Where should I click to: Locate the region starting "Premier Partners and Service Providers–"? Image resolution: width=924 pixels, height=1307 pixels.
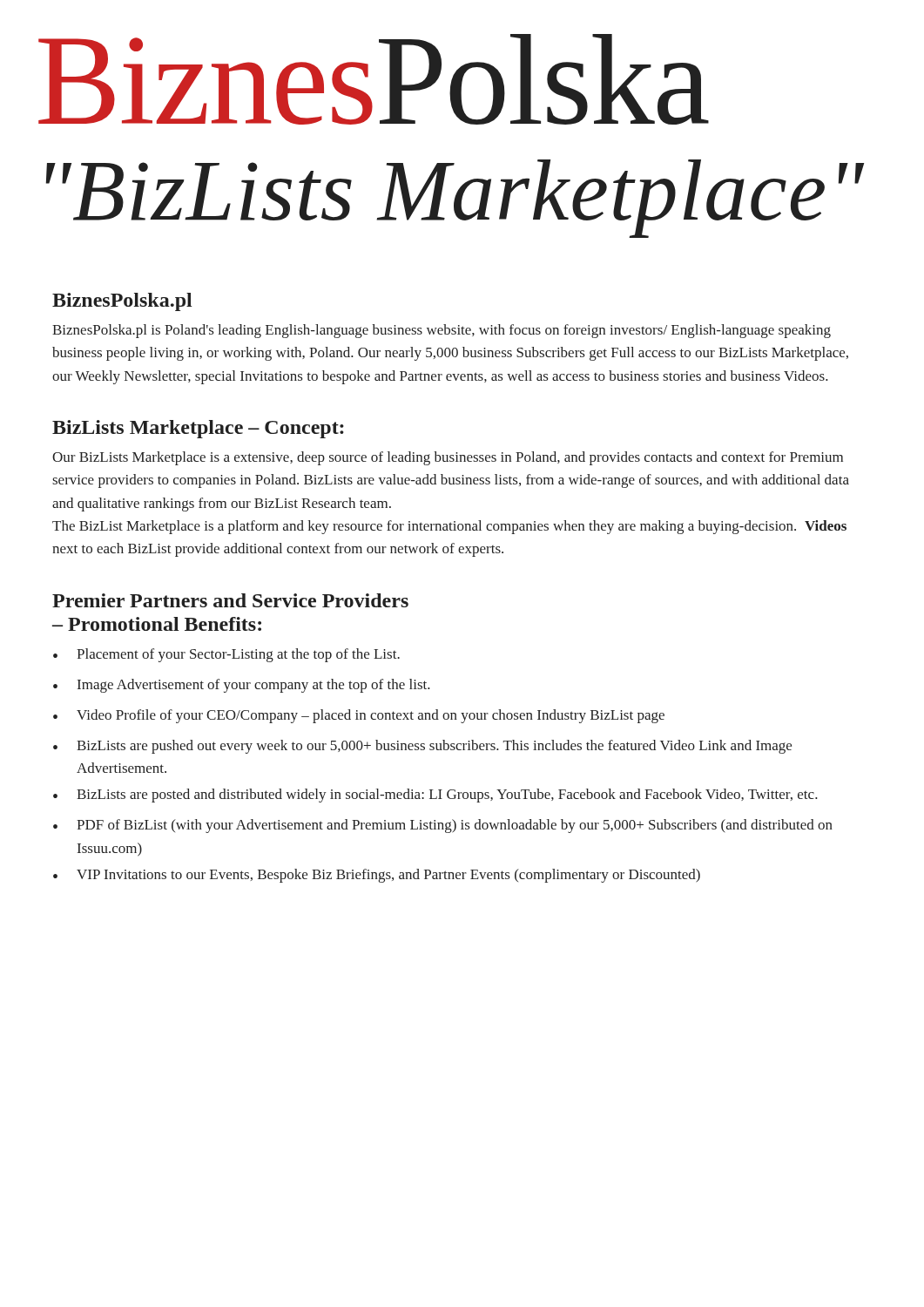(230, 612)
